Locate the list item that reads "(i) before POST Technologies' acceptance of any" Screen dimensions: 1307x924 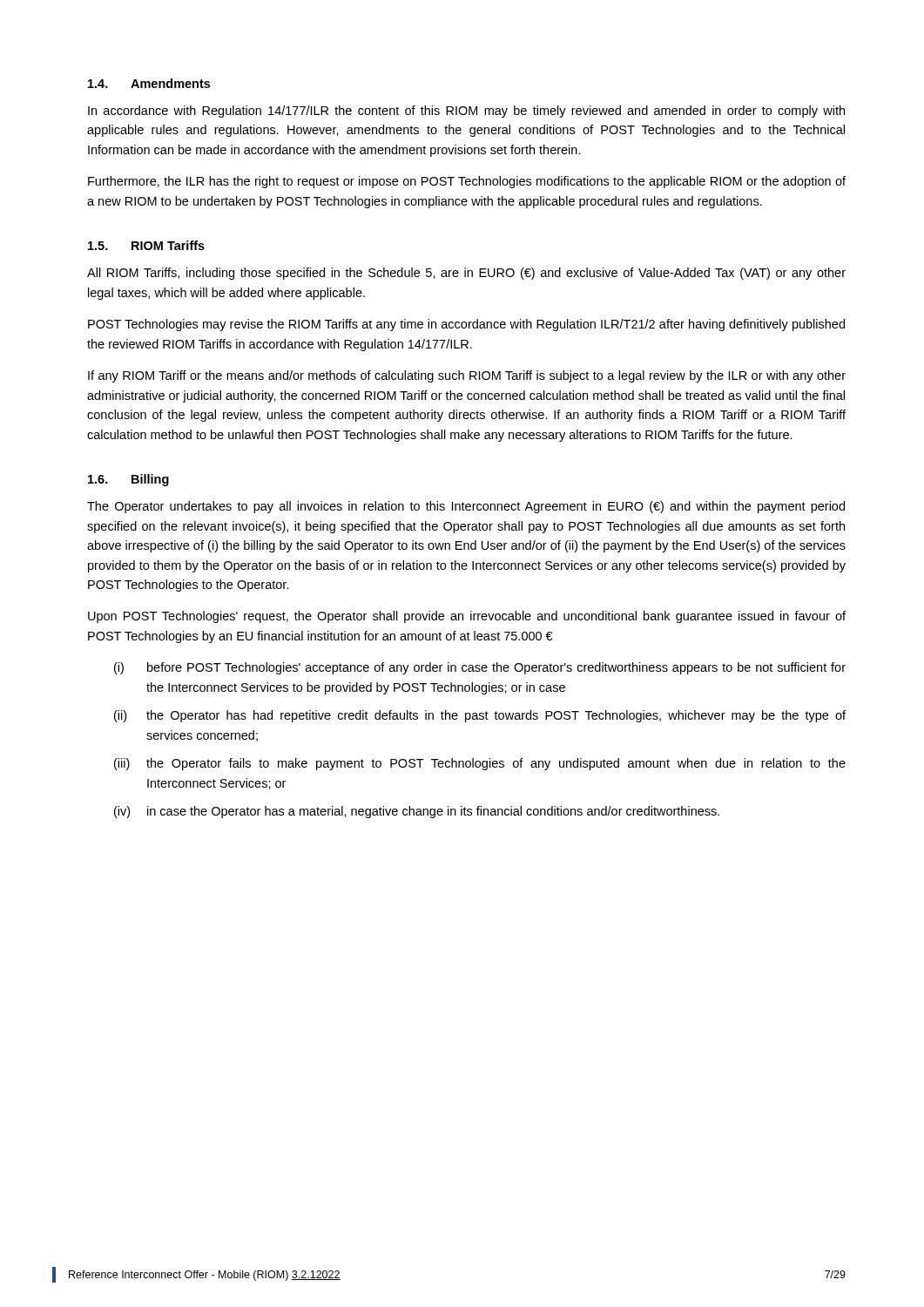pos(479,678)
